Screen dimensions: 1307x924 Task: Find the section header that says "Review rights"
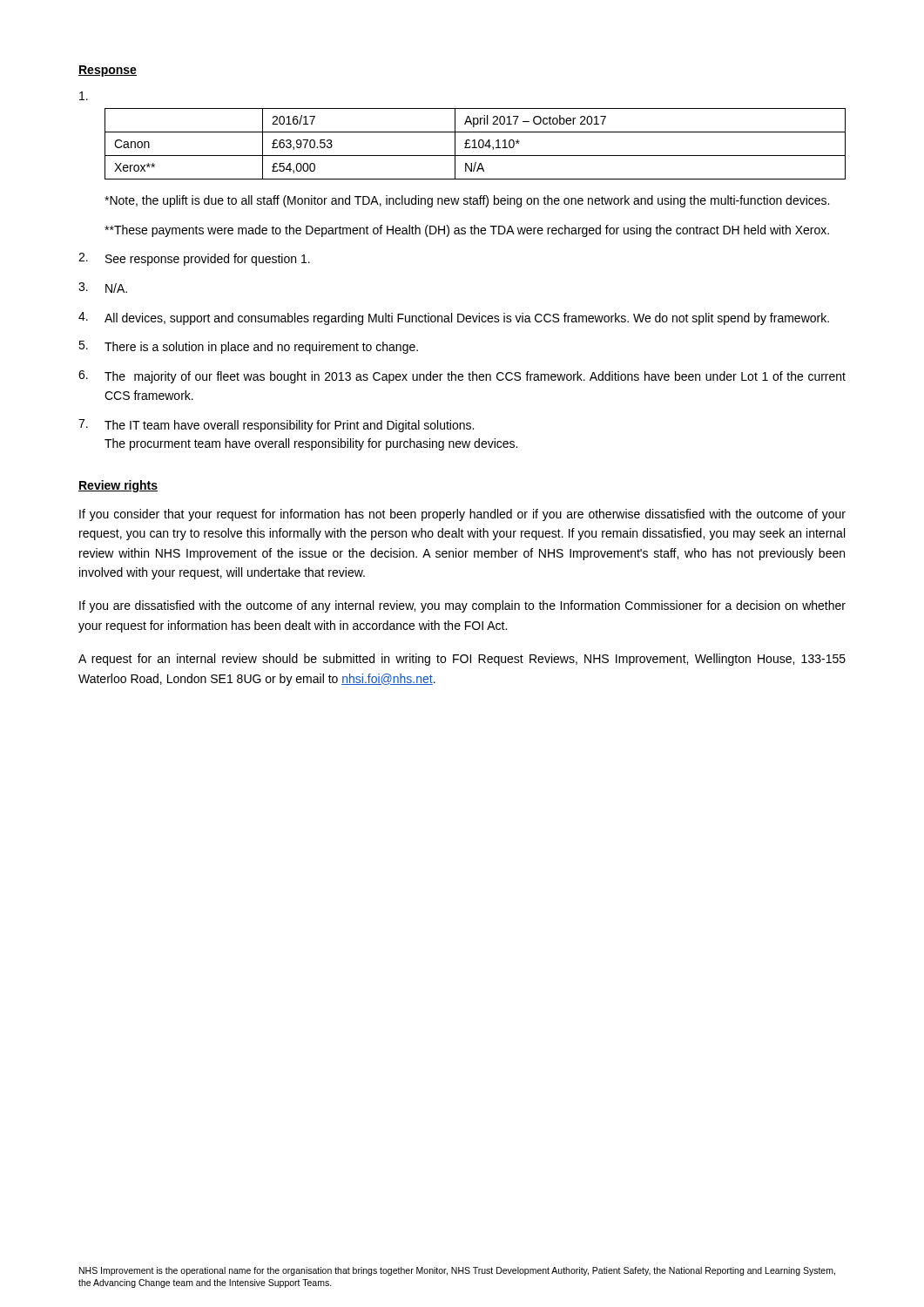[x=118, y=485]
